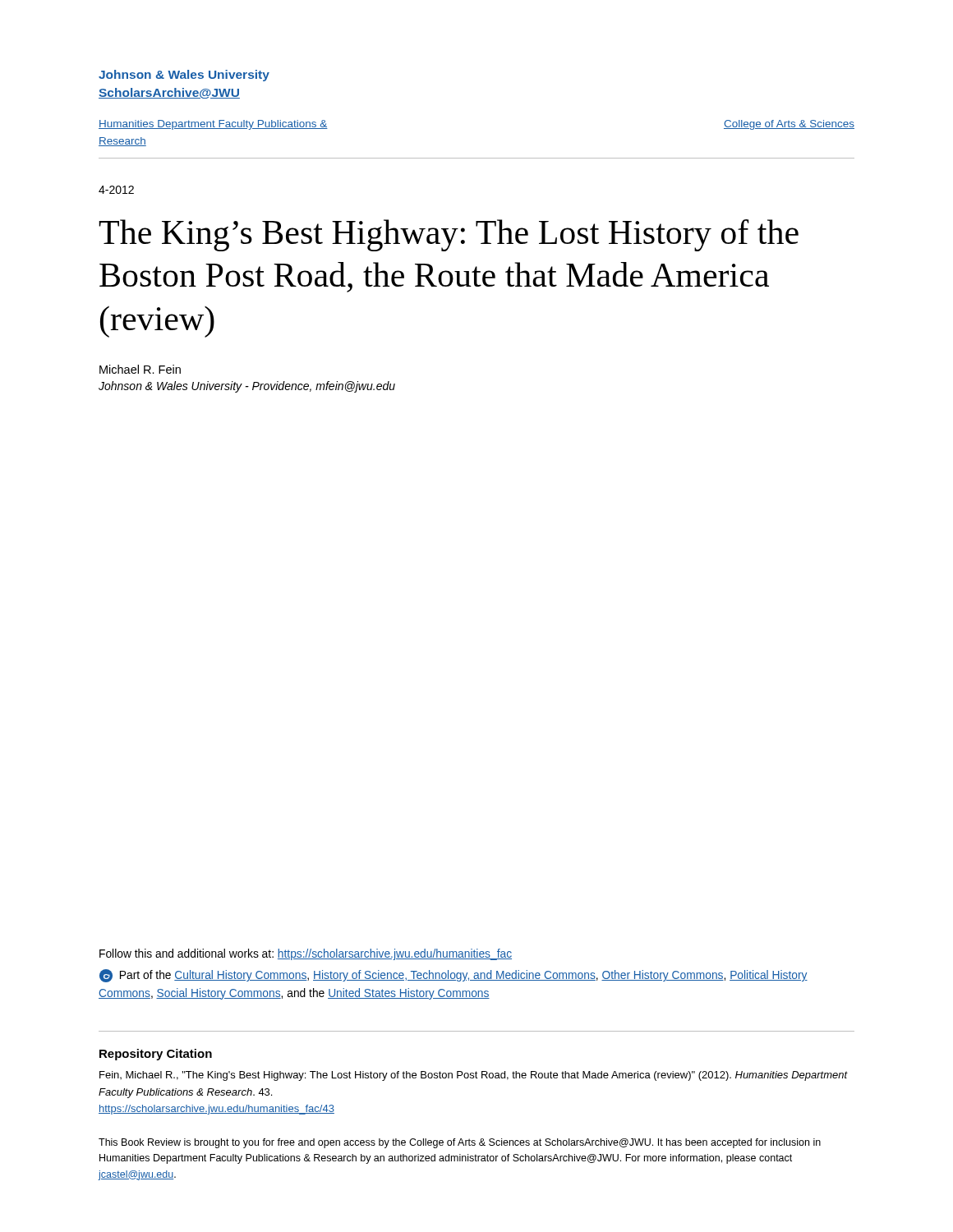Find "Humanities Department Faculty Publications &Research" on this page
The width and height of the screenshot is (953, 1232).
pos(213,132)
